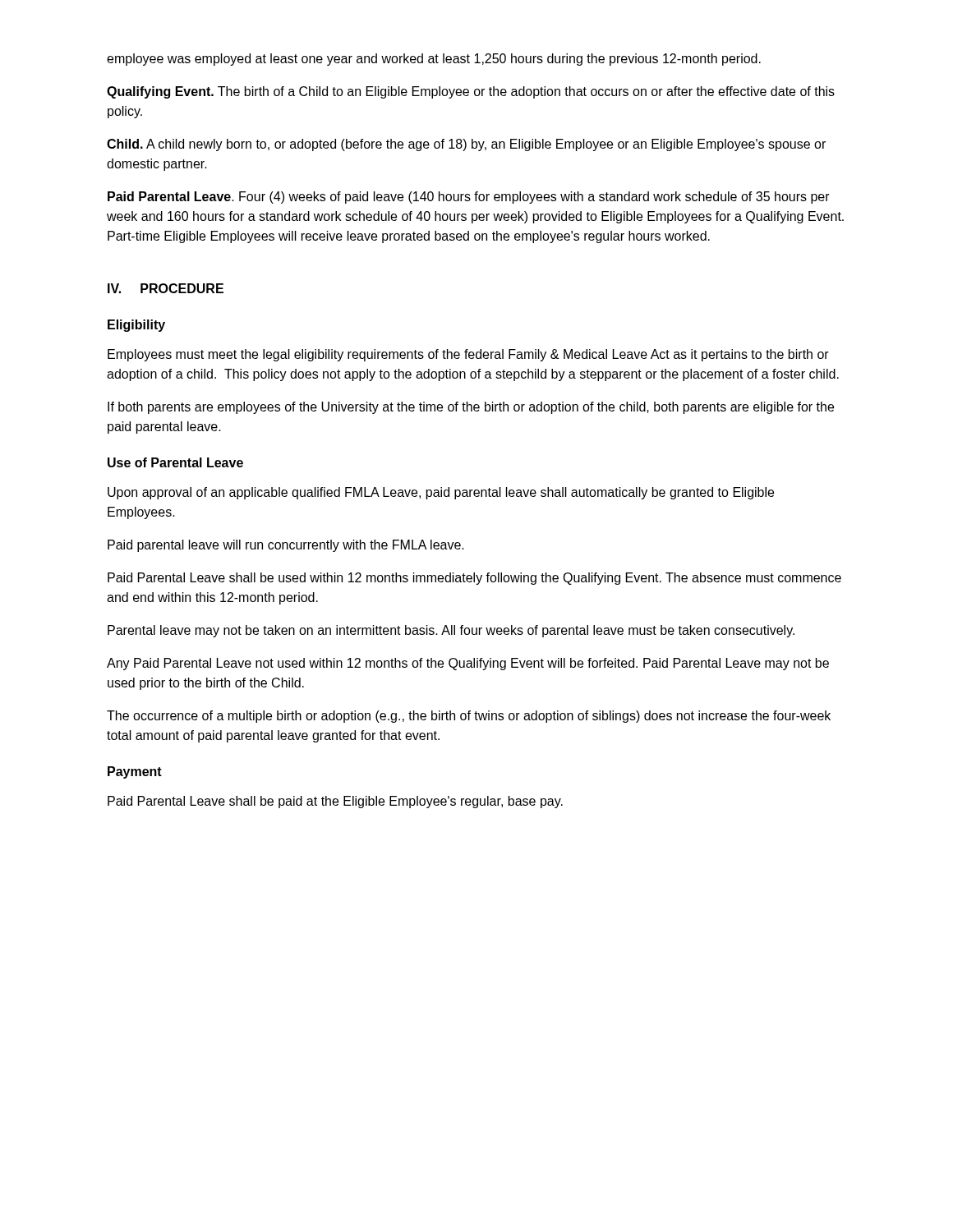Find the passage starting "Paid parental leave will run concurrently with the"

(x=286, y=545)
